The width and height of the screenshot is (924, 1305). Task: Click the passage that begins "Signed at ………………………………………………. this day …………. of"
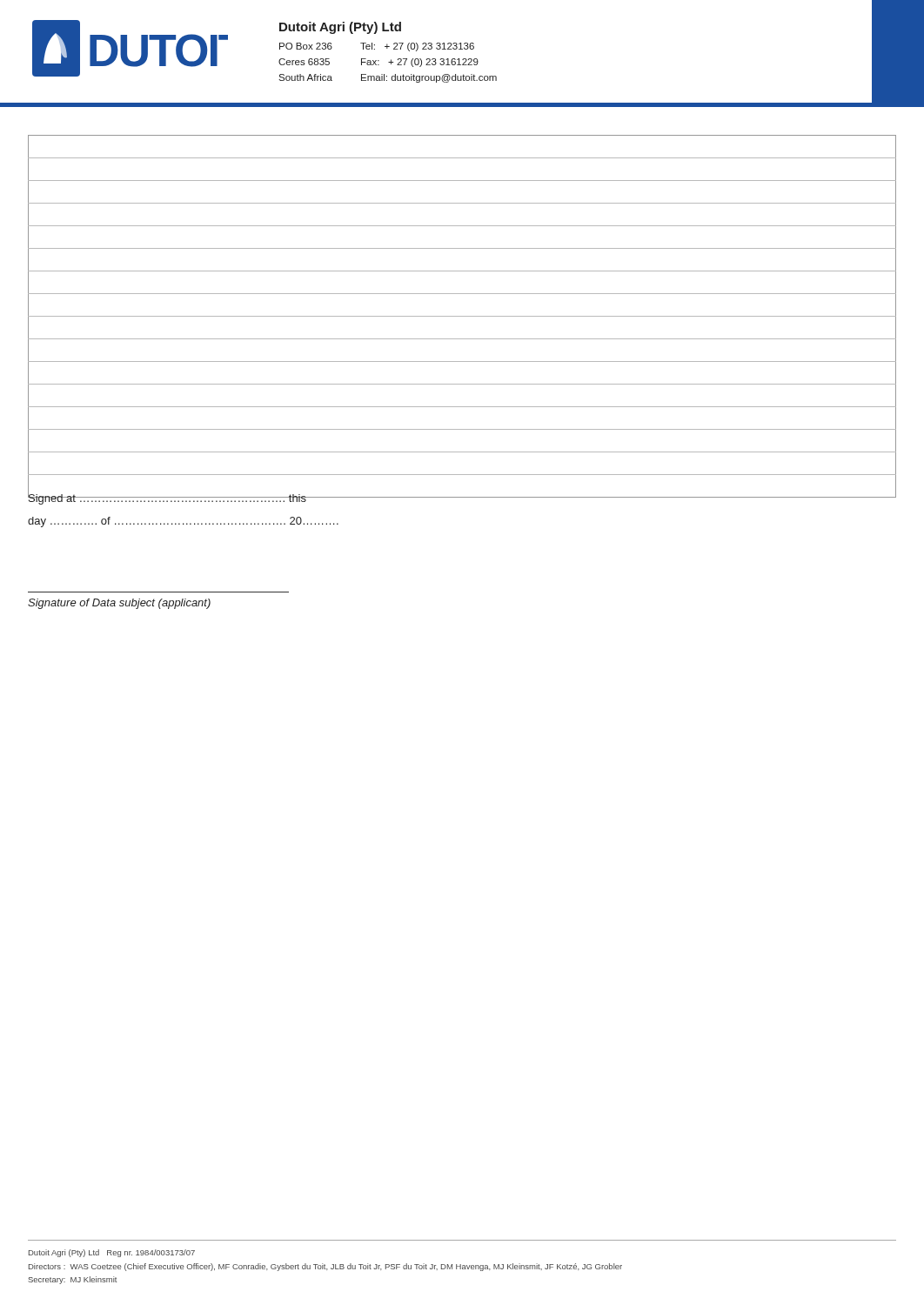(x=183, y=509)
